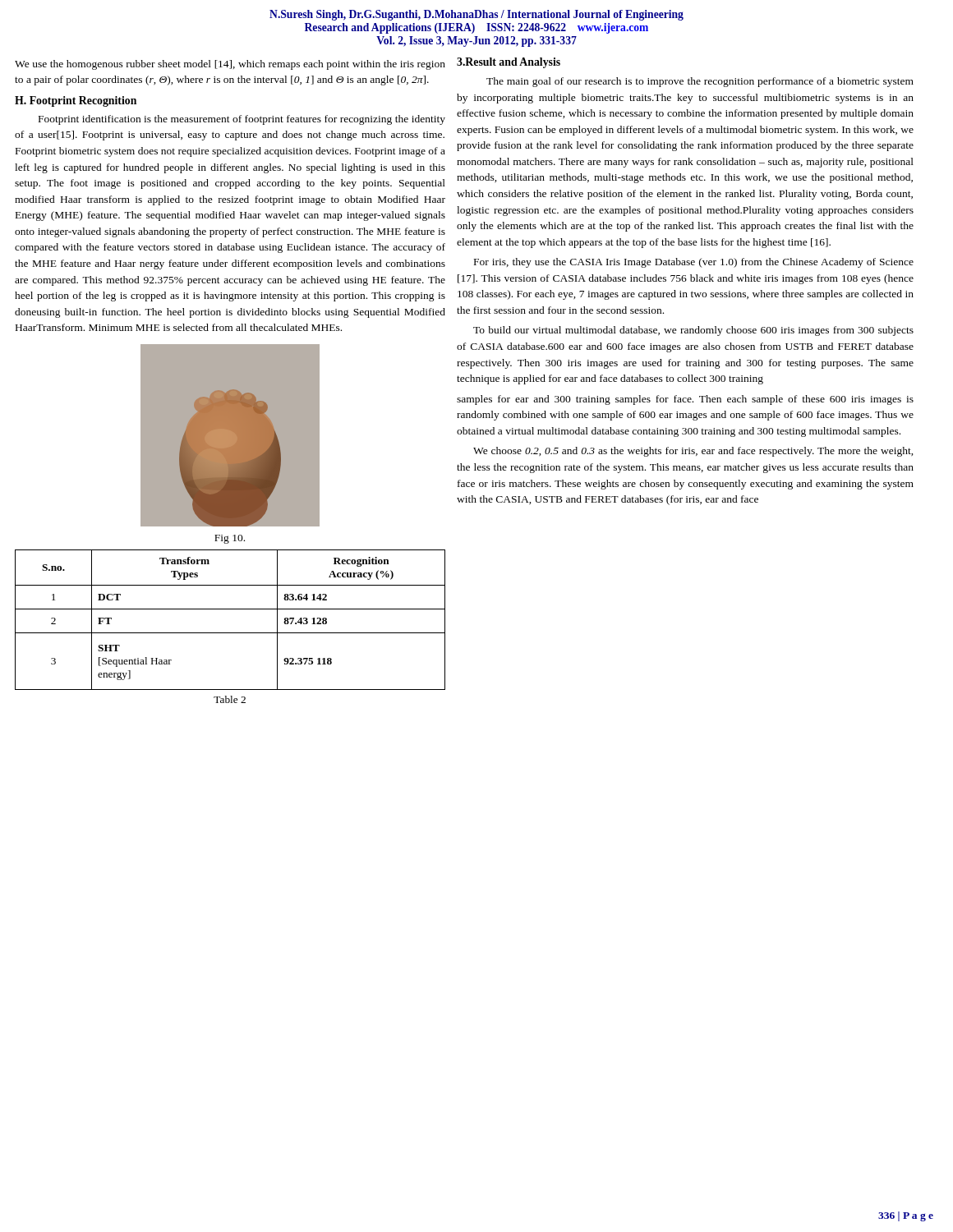The width and height of the screenshot is (953, 1232).
Task: Select the section header containing "H. Footprint Recognition"
Action: (76, 101)
